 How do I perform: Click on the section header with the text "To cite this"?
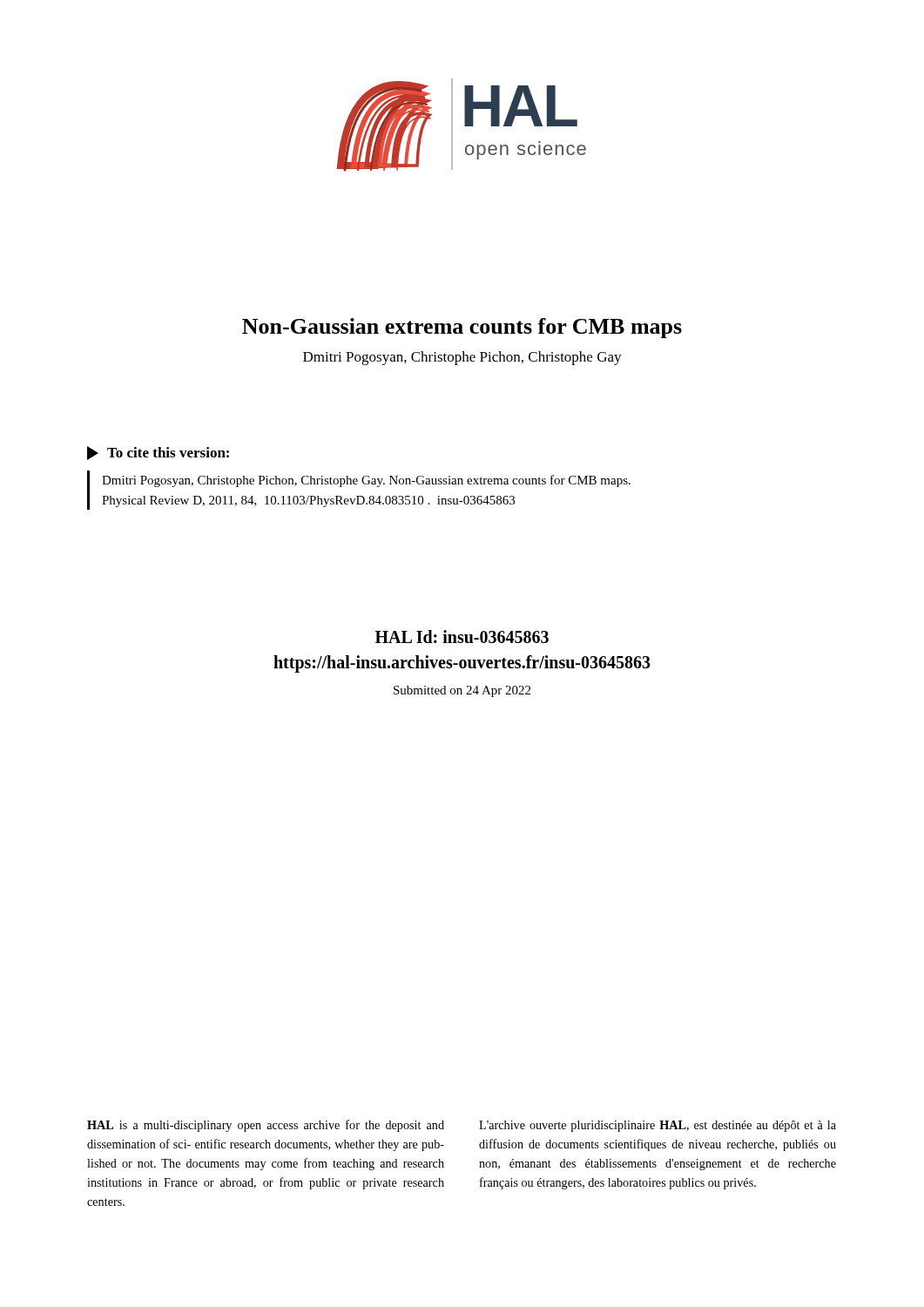click(159, 453)
